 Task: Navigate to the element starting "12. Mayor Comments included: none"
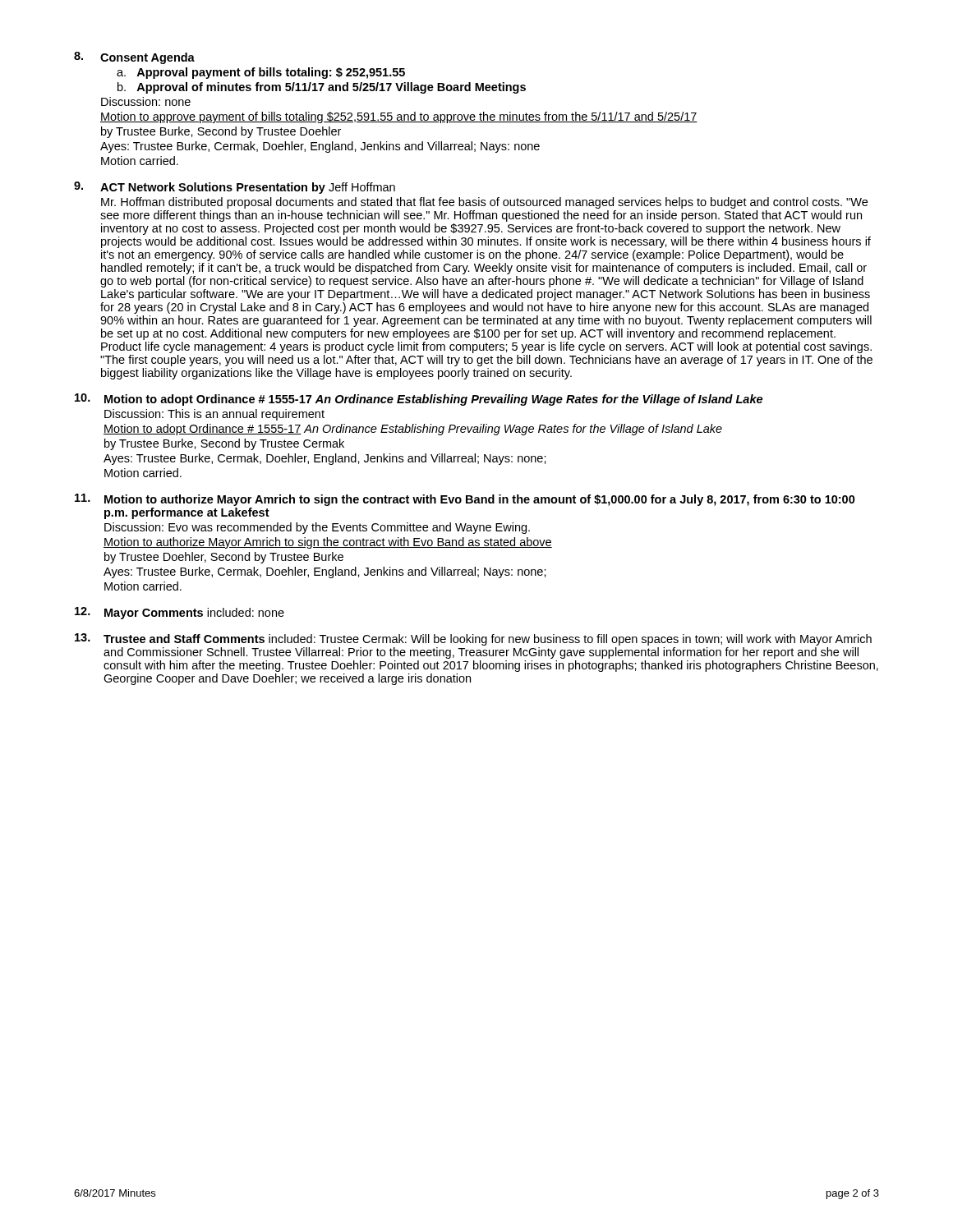pos(180,613)
